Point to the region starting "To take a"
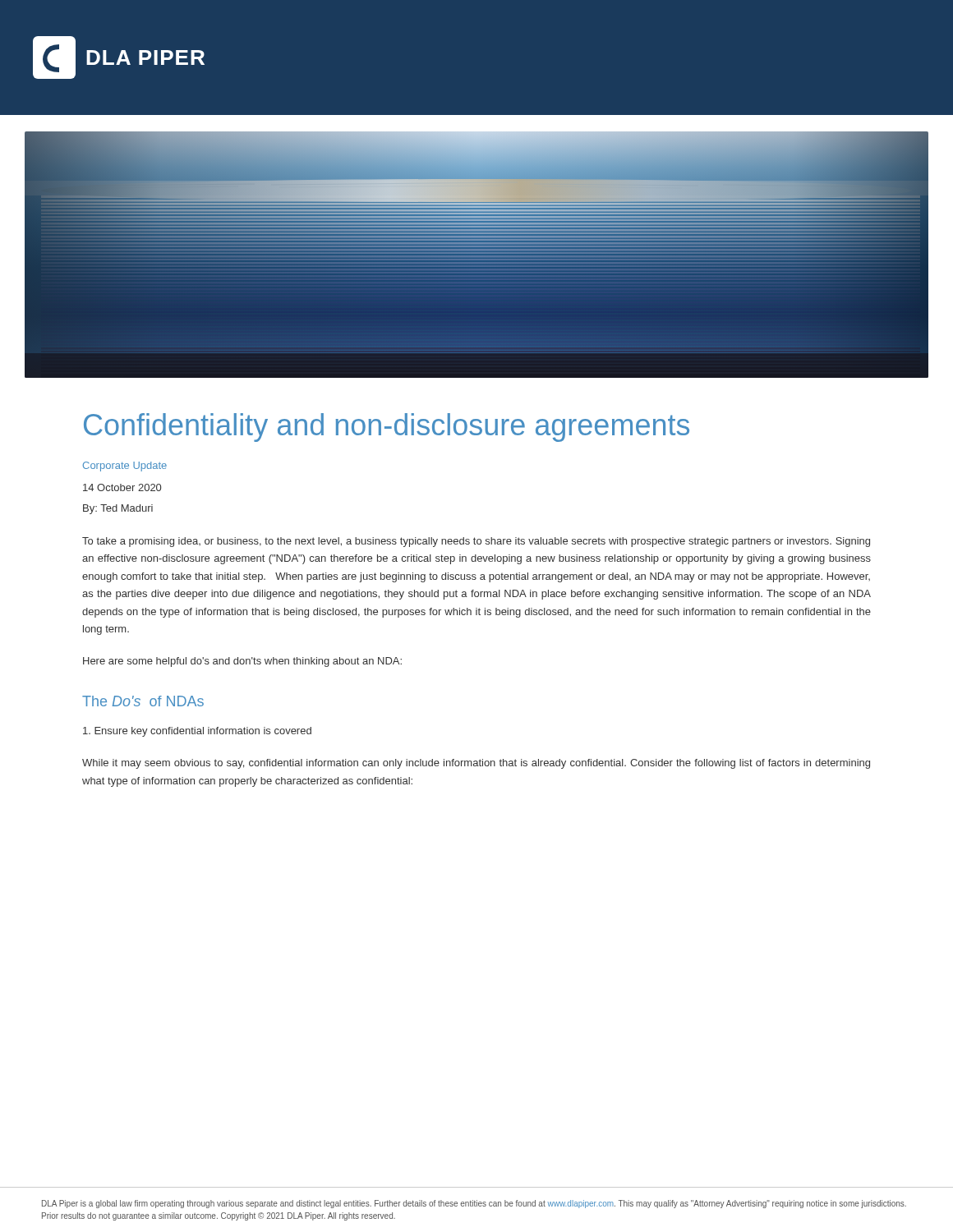 476,585
